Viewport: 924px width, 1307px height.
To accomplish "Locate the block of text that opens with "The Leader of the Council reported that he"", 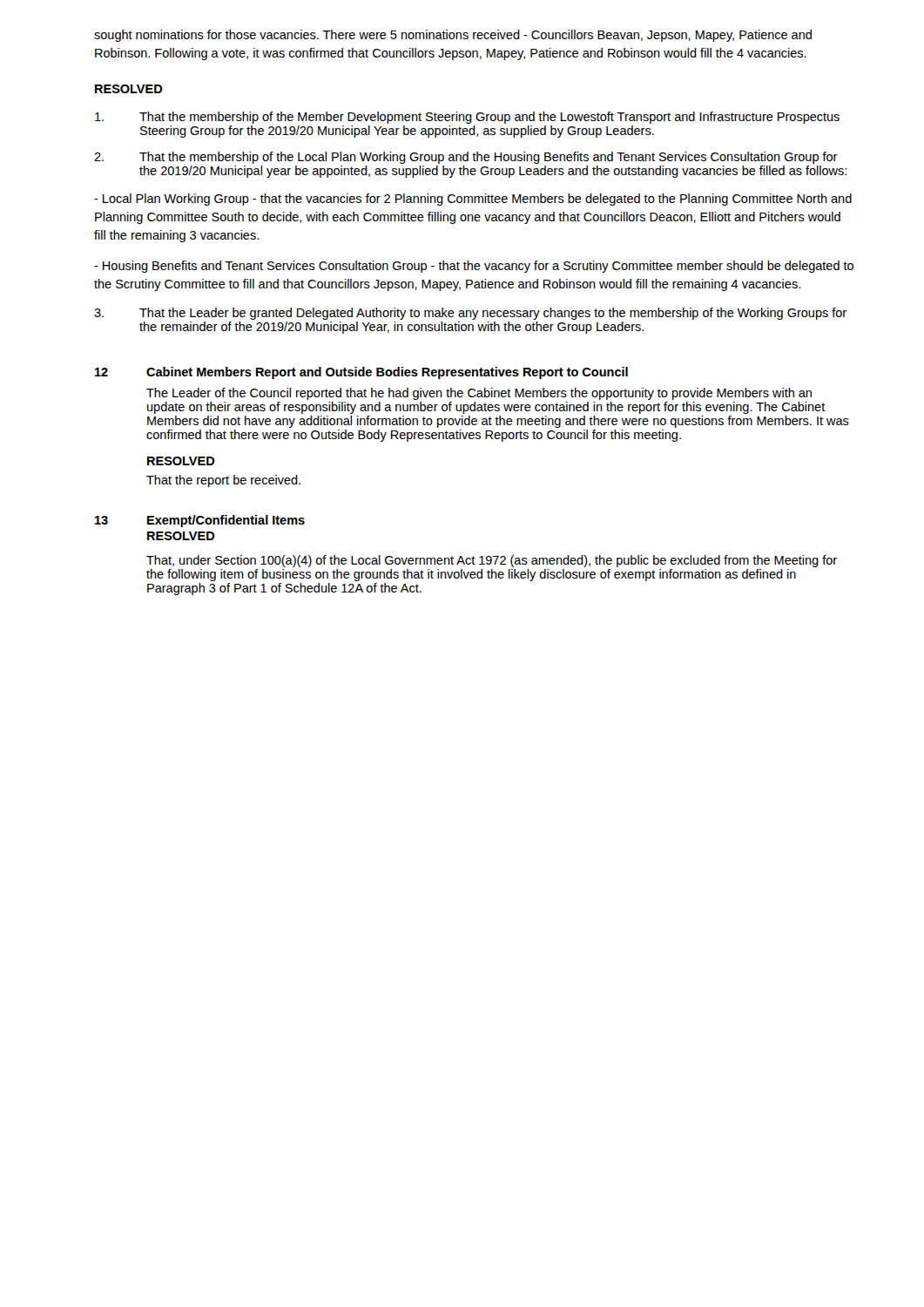I will (498, 414).
